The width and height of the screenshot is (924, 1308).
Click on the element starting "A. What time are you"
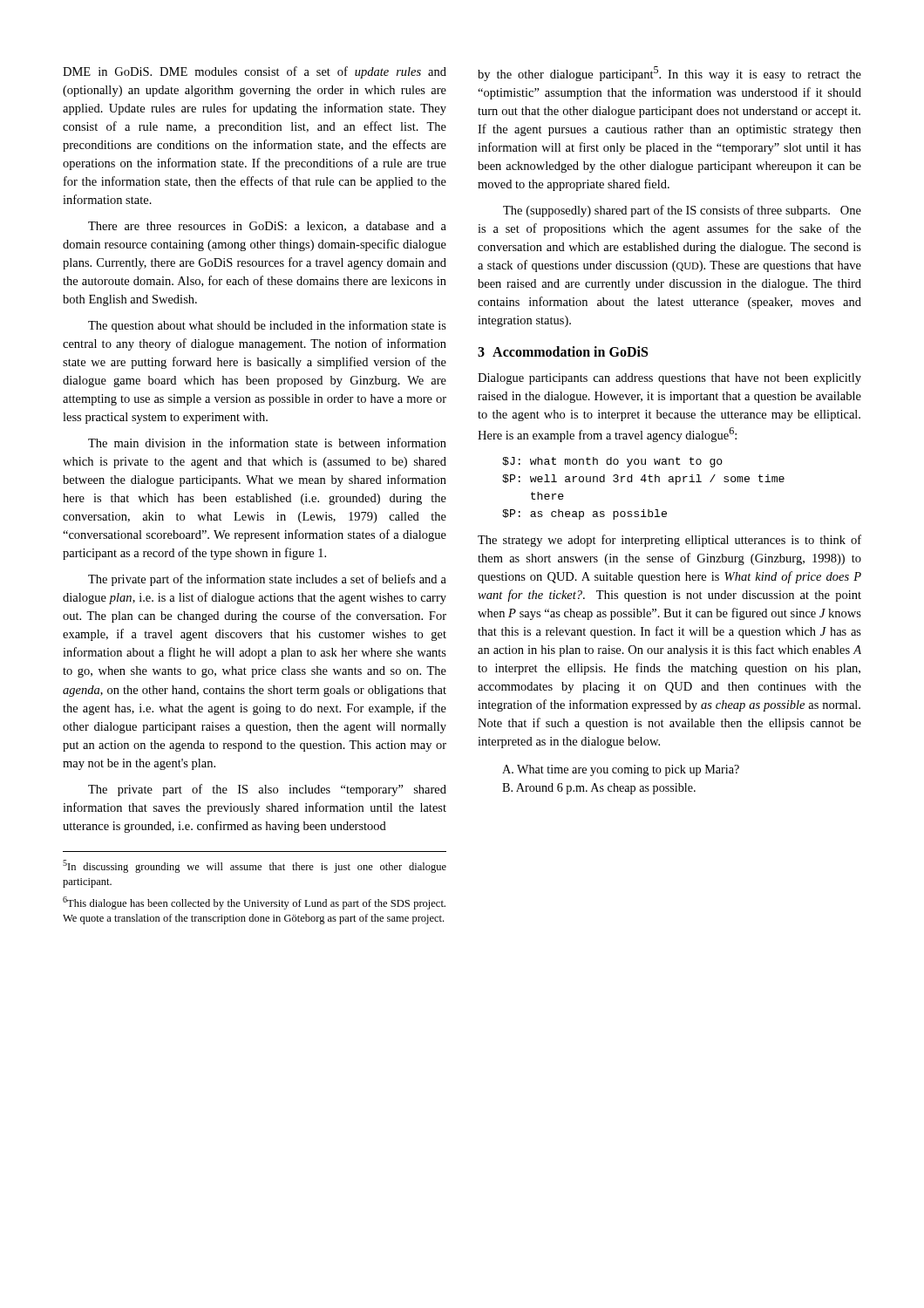click(682, 779)
